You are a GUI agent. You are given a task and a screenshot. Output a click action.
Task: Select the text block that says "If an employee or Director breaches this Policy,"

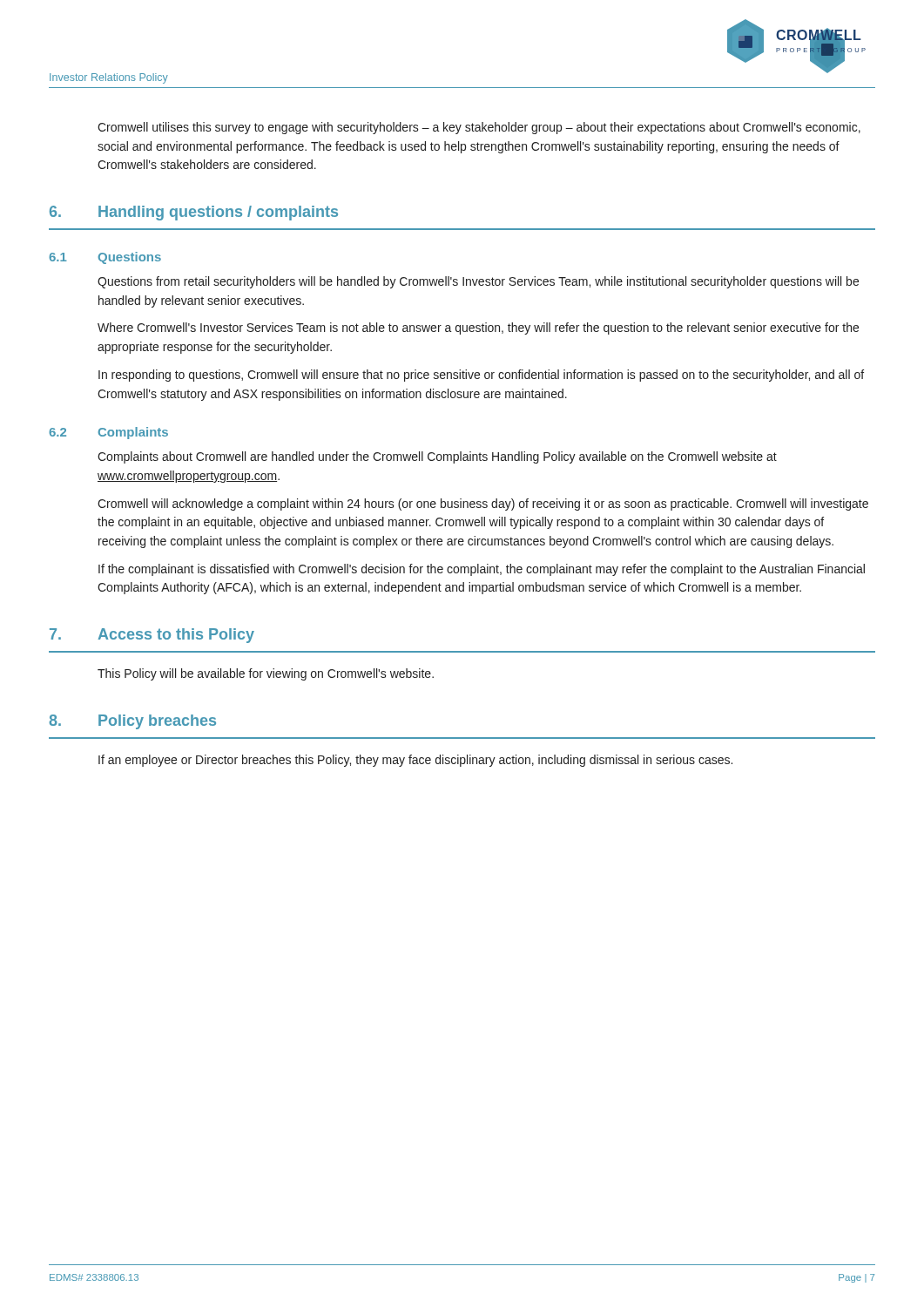pos(416,760)
